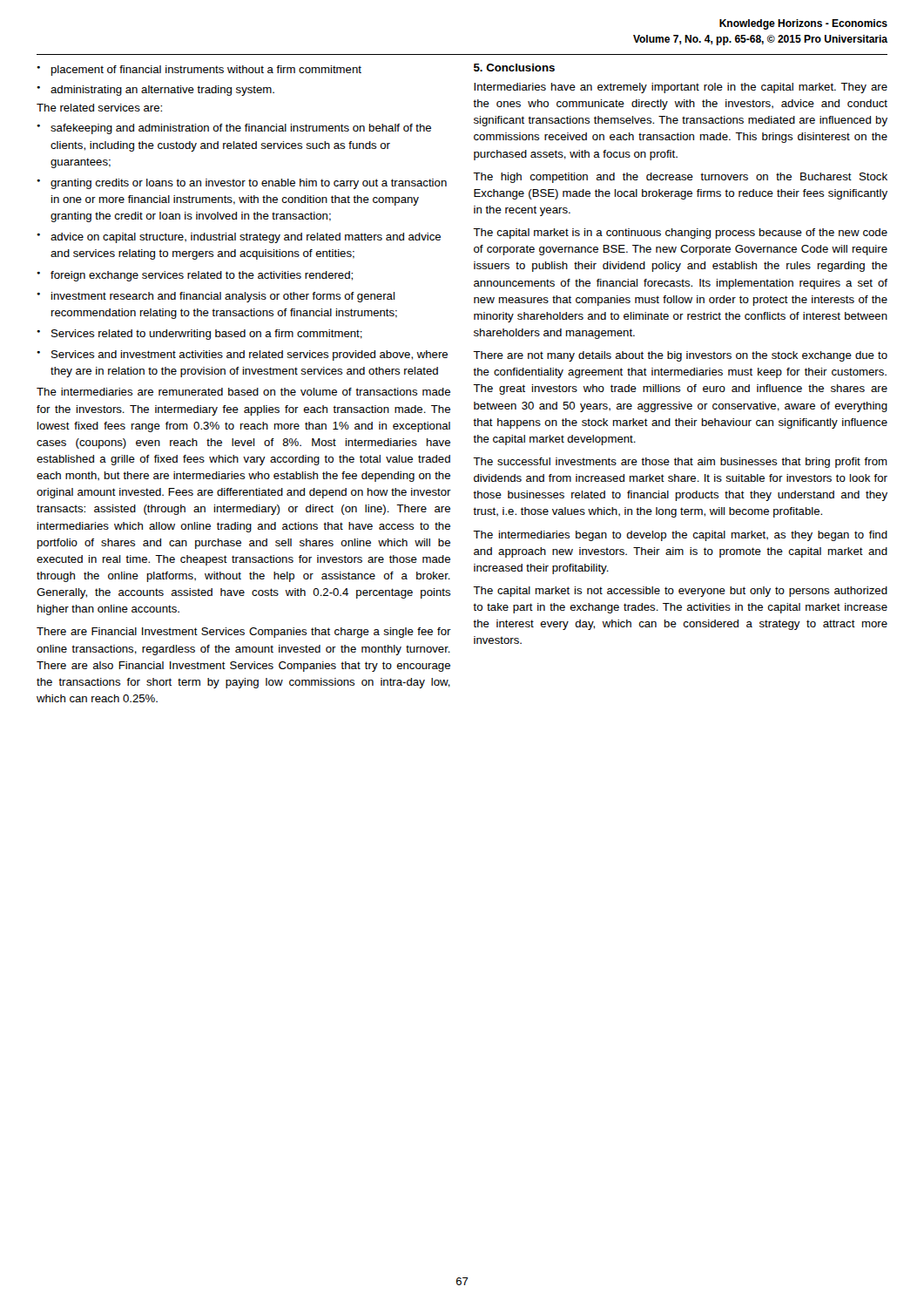Locate the block of text that opens with "The successful investments are those"
Image resolution: width=924 pixels, height=1307 pixels.
(x=680, y=486)
